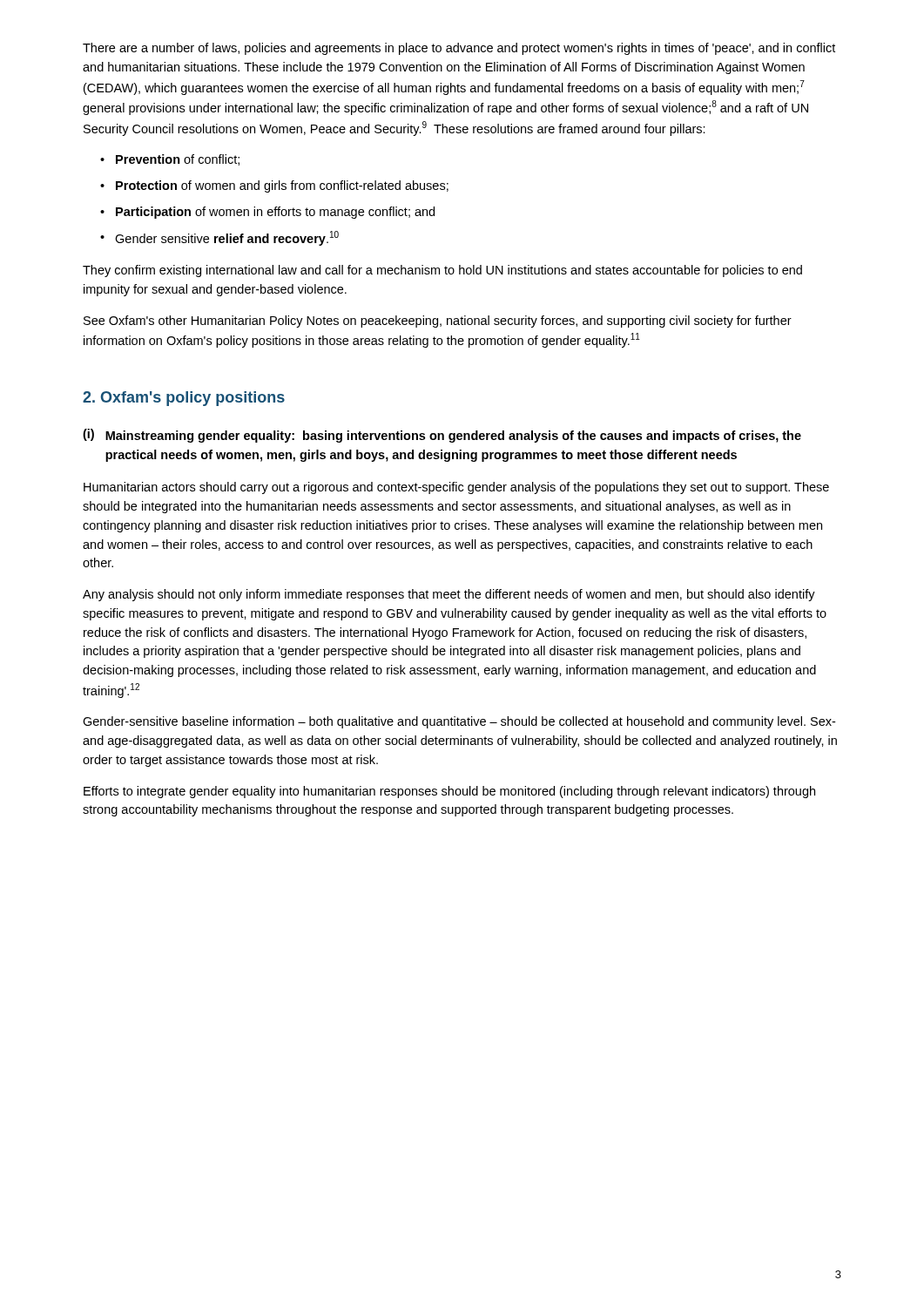The image size is (924, 1307).
Task: Click on the passage starting "Gender-sensitive baseline information"
Action: (462, 742)
